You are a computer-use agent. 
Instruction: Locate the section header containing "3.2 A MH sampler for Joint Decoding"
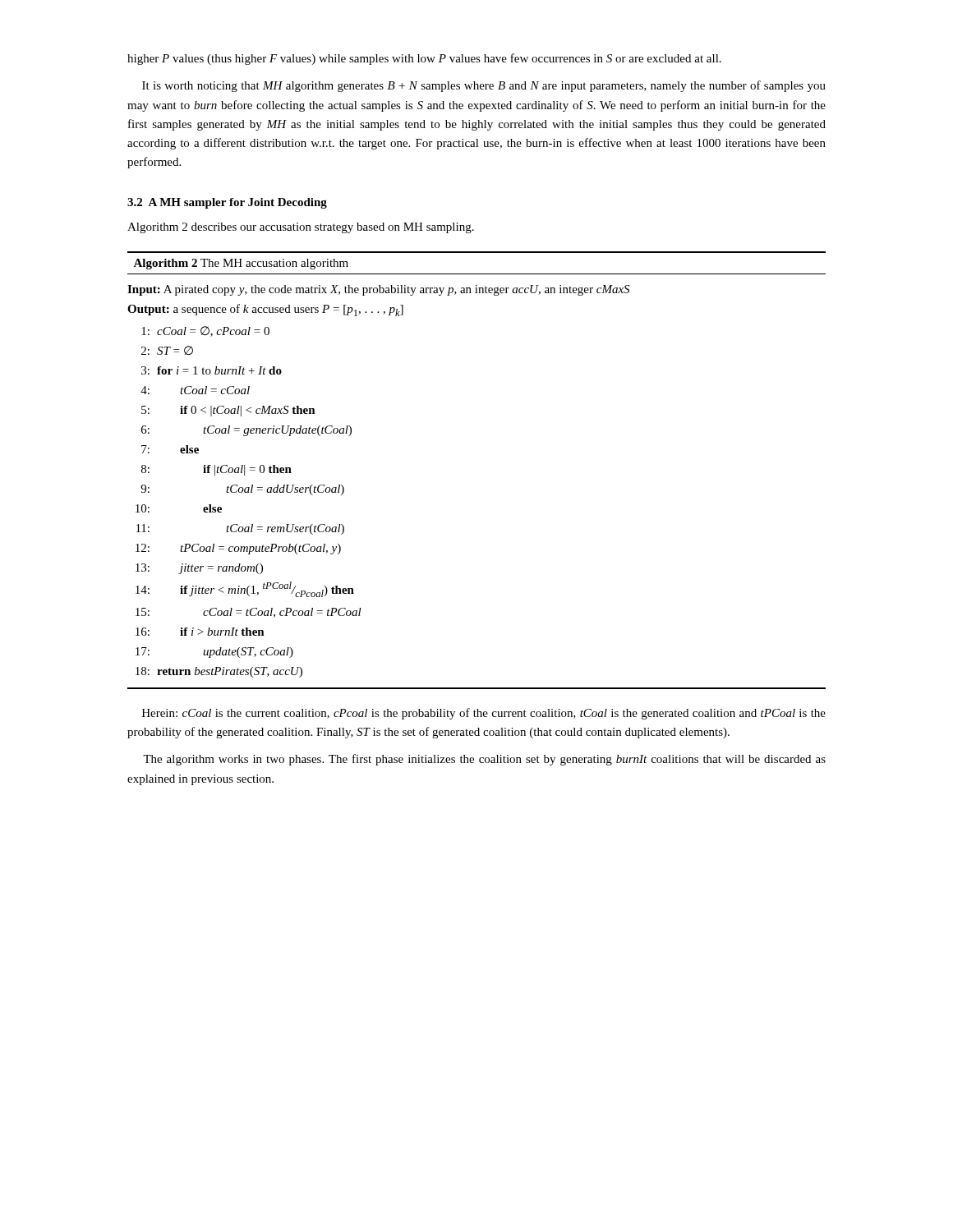(227, 202)
